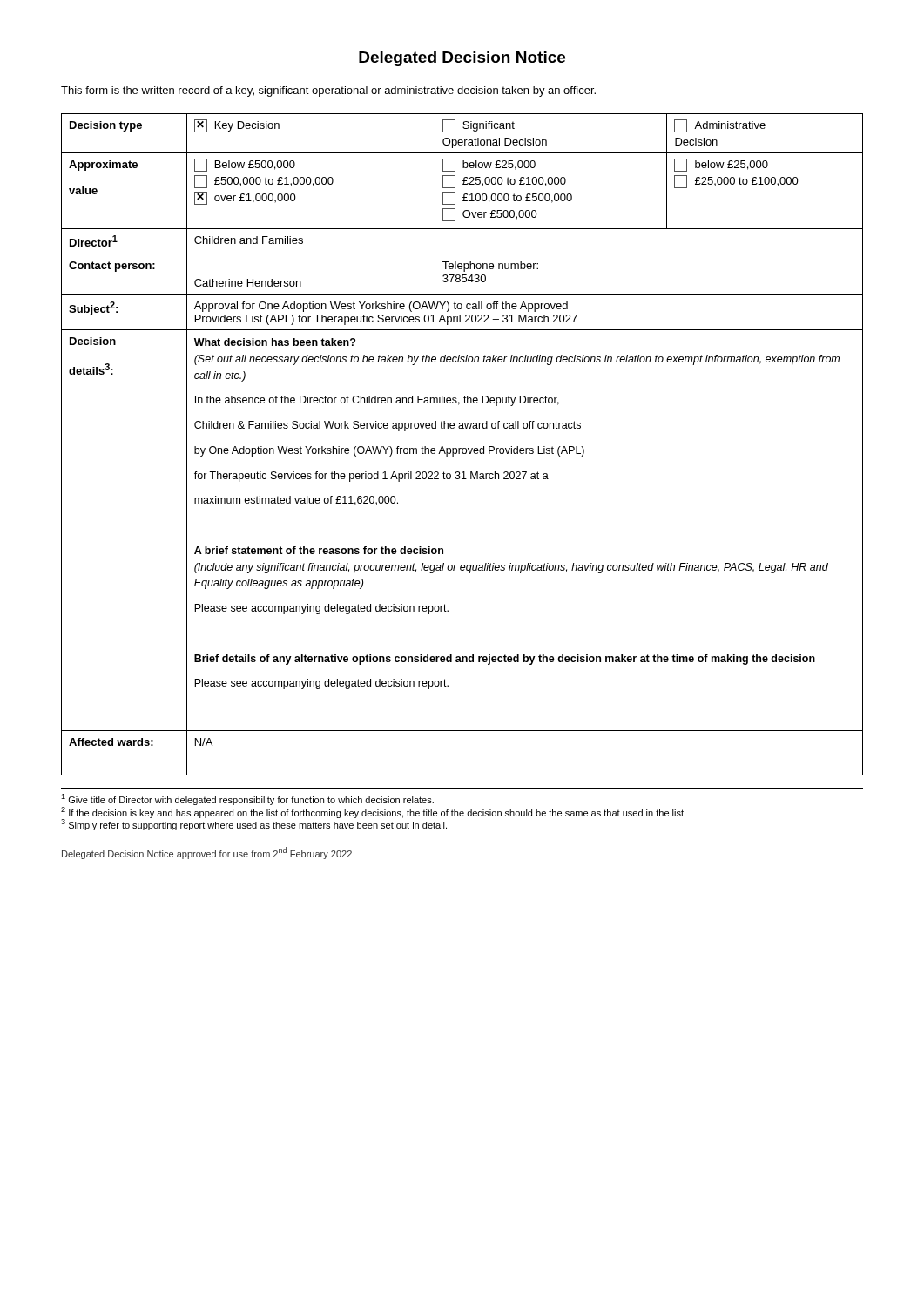Find the title containing "Delegated Decision Notice"
The image size is (924, 1307).
pos(462,58)
